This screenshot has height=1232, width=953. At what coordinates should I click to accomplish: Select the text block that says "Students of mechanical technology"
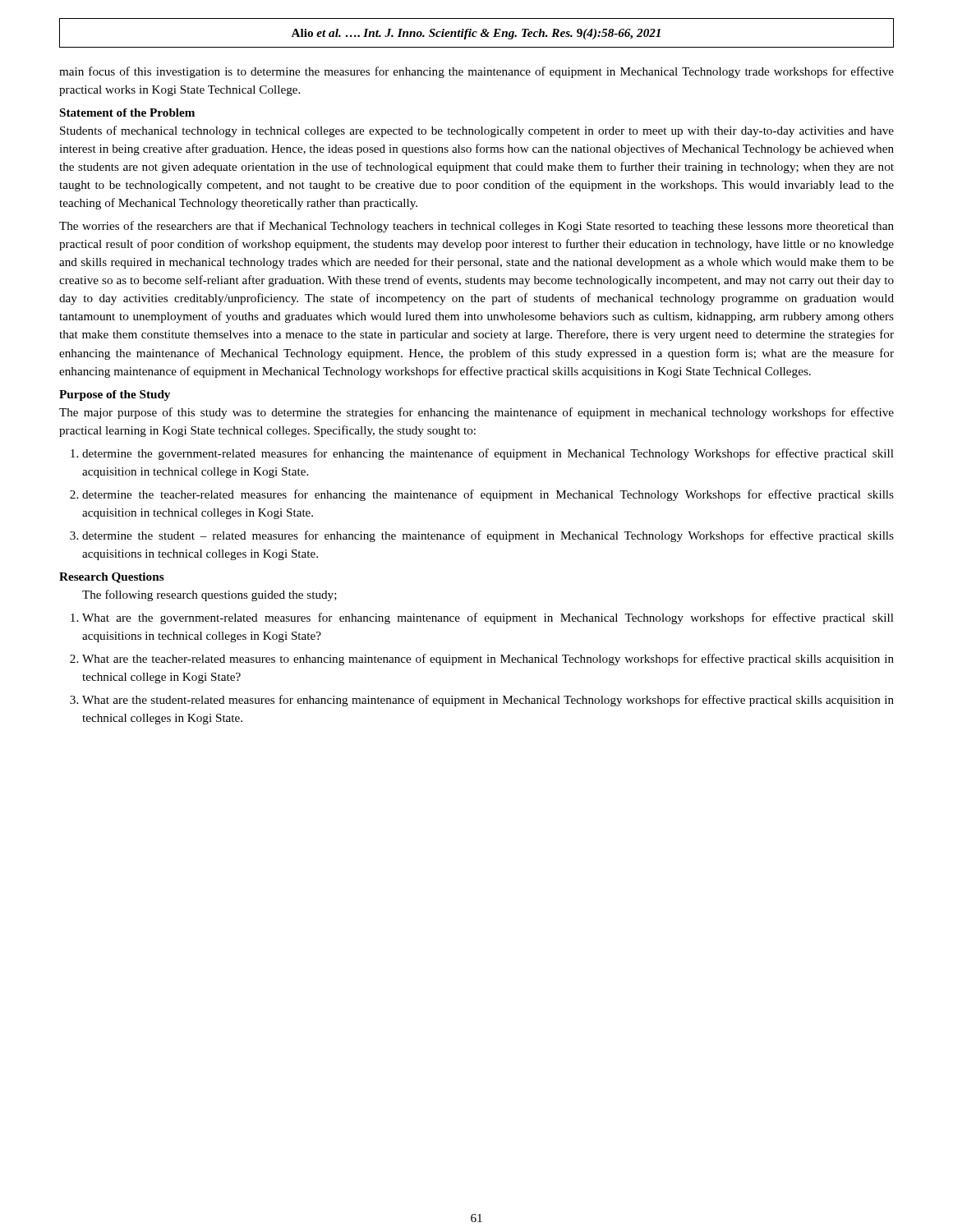pyautogui.click(x=476, y=167)
